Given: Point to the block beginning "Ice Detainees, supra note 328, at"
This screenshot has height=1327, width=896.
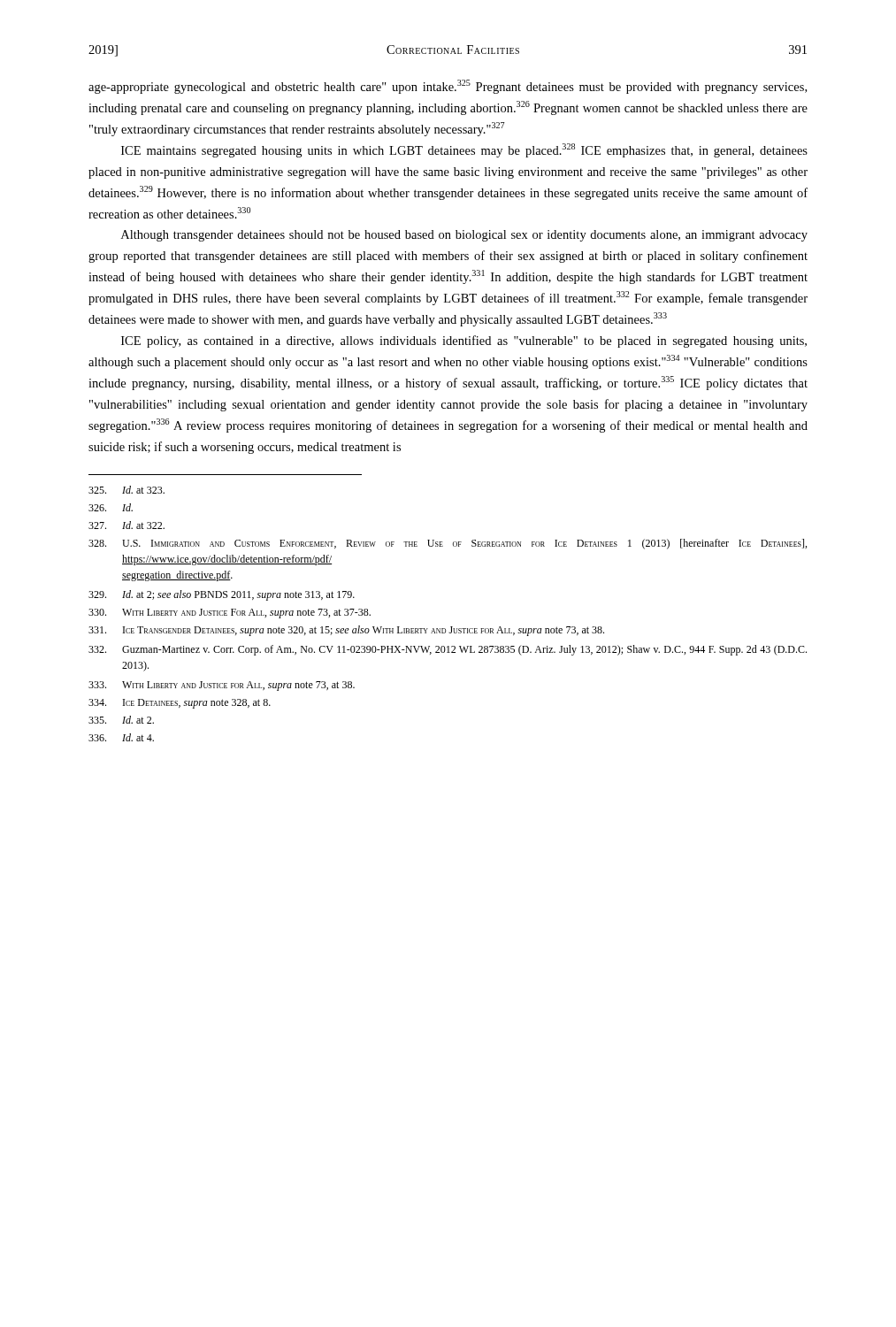Looking at the screenshot, I should (x=180, y=704).
